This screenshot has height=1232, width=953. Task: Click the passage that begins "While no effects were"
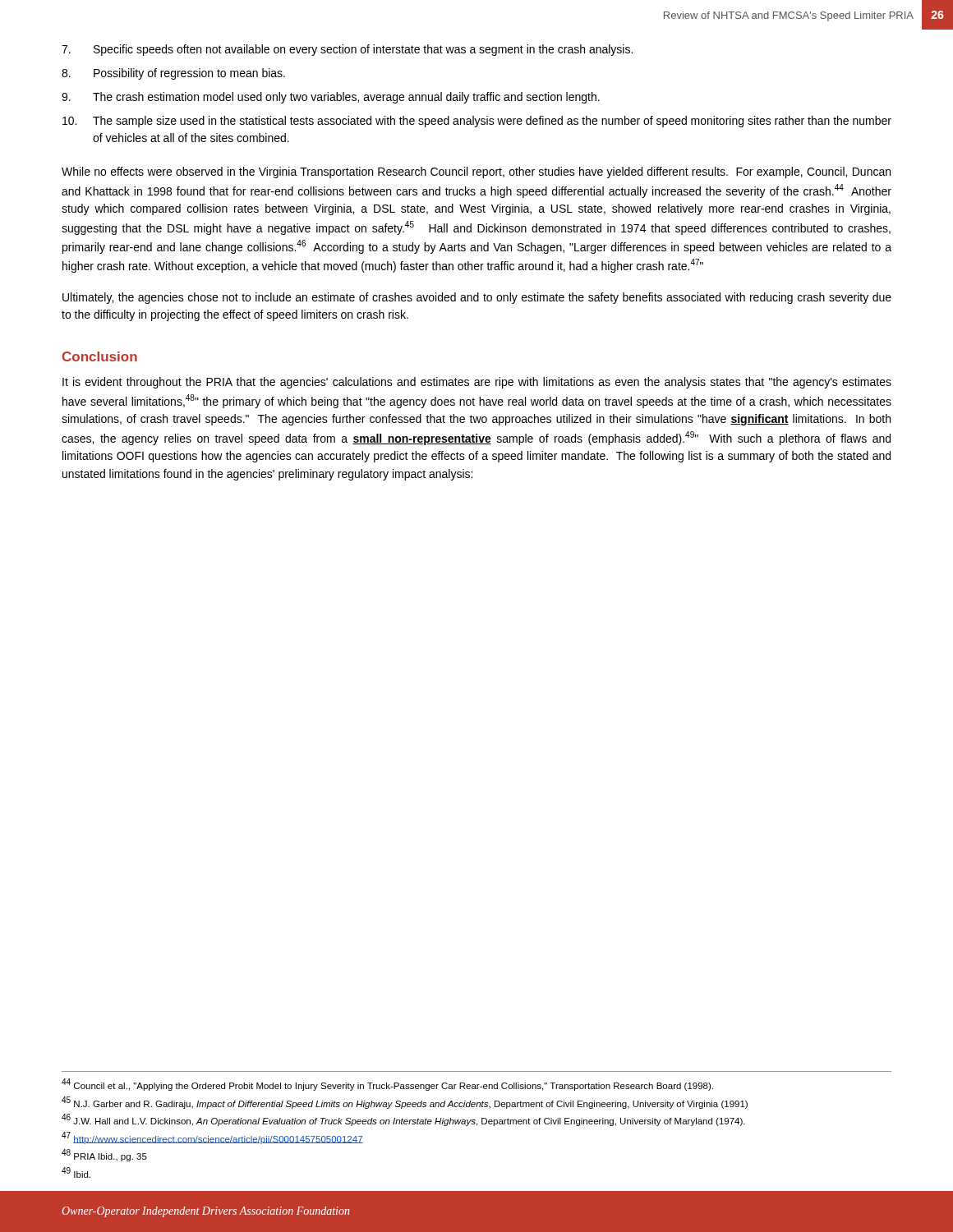click(x=476, y=219)
